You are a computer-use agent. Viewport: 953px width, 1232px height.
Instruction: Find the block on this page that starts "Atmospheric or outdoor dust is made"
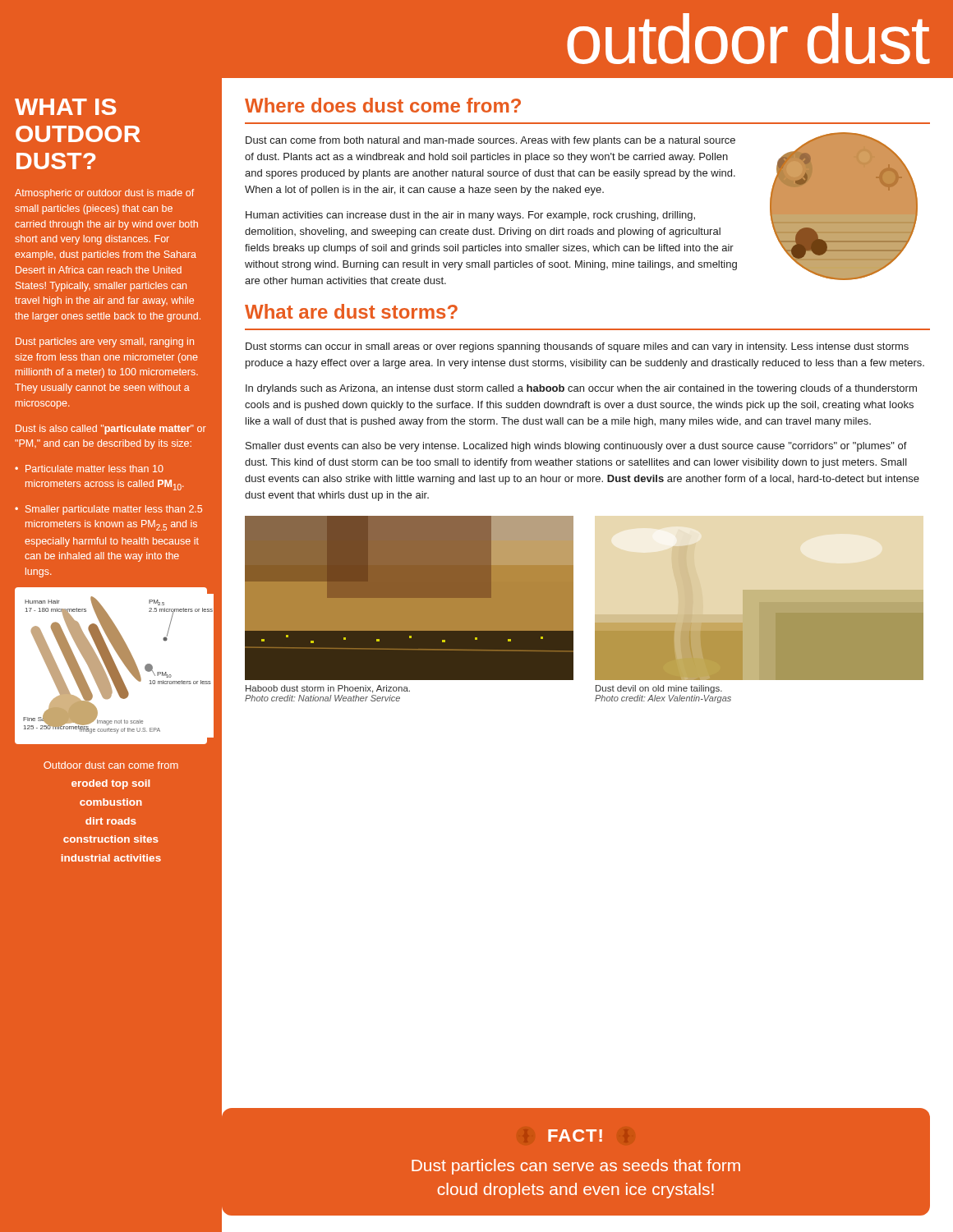[x=108, y=255]
